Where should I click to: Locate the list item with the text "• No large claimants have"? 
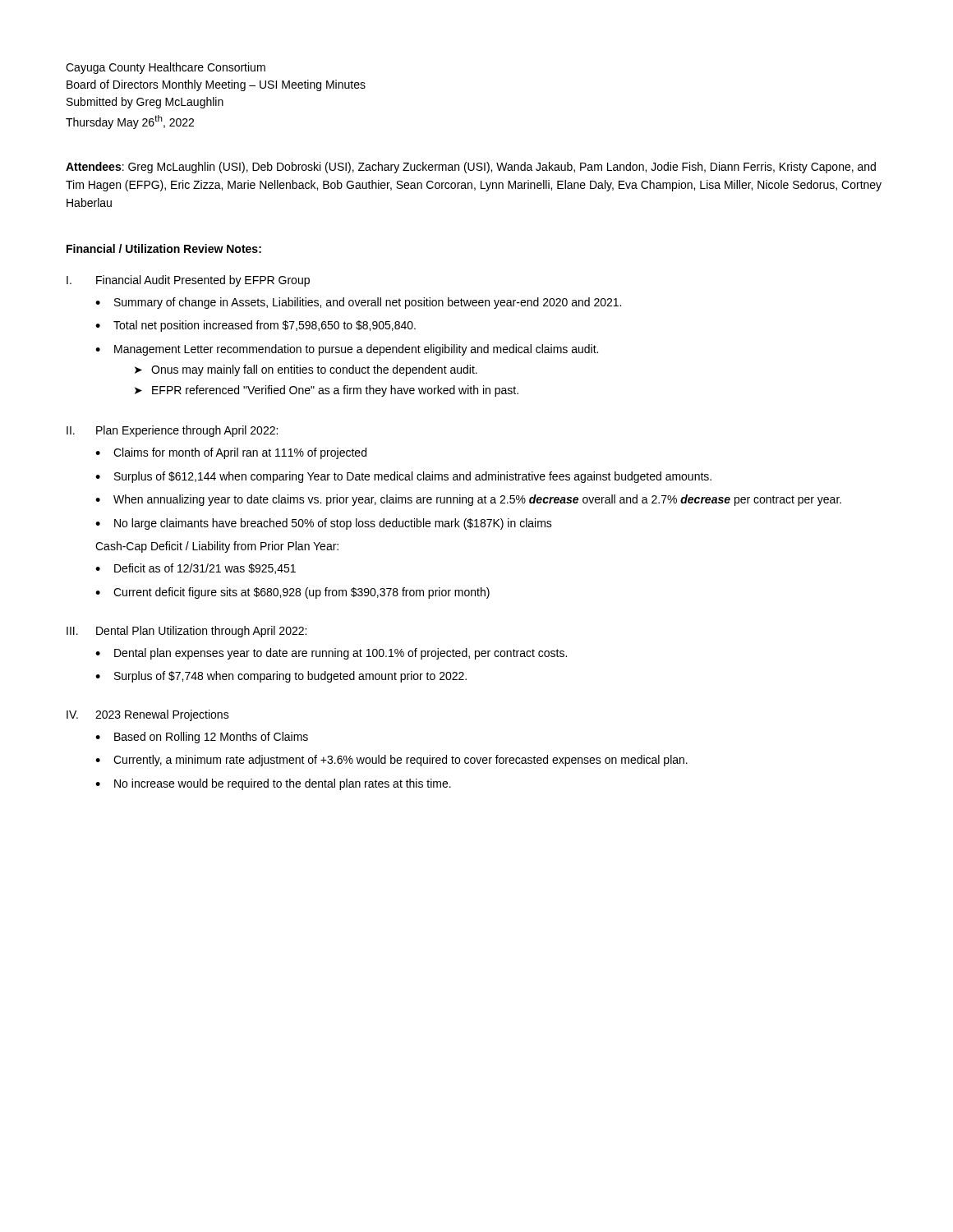pos(491,524)
